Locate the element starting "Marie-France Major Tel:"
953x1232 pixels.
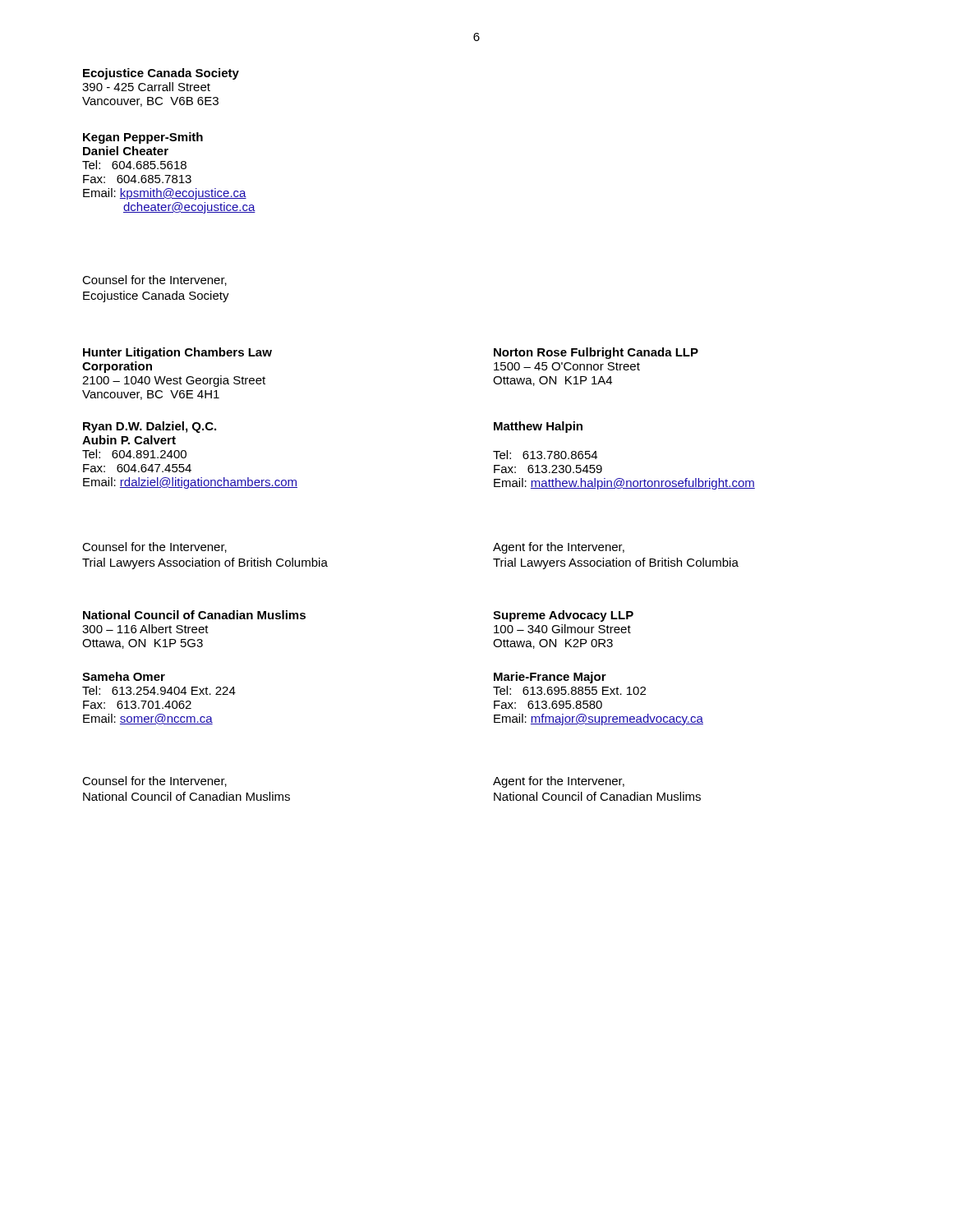pos(550,678)
